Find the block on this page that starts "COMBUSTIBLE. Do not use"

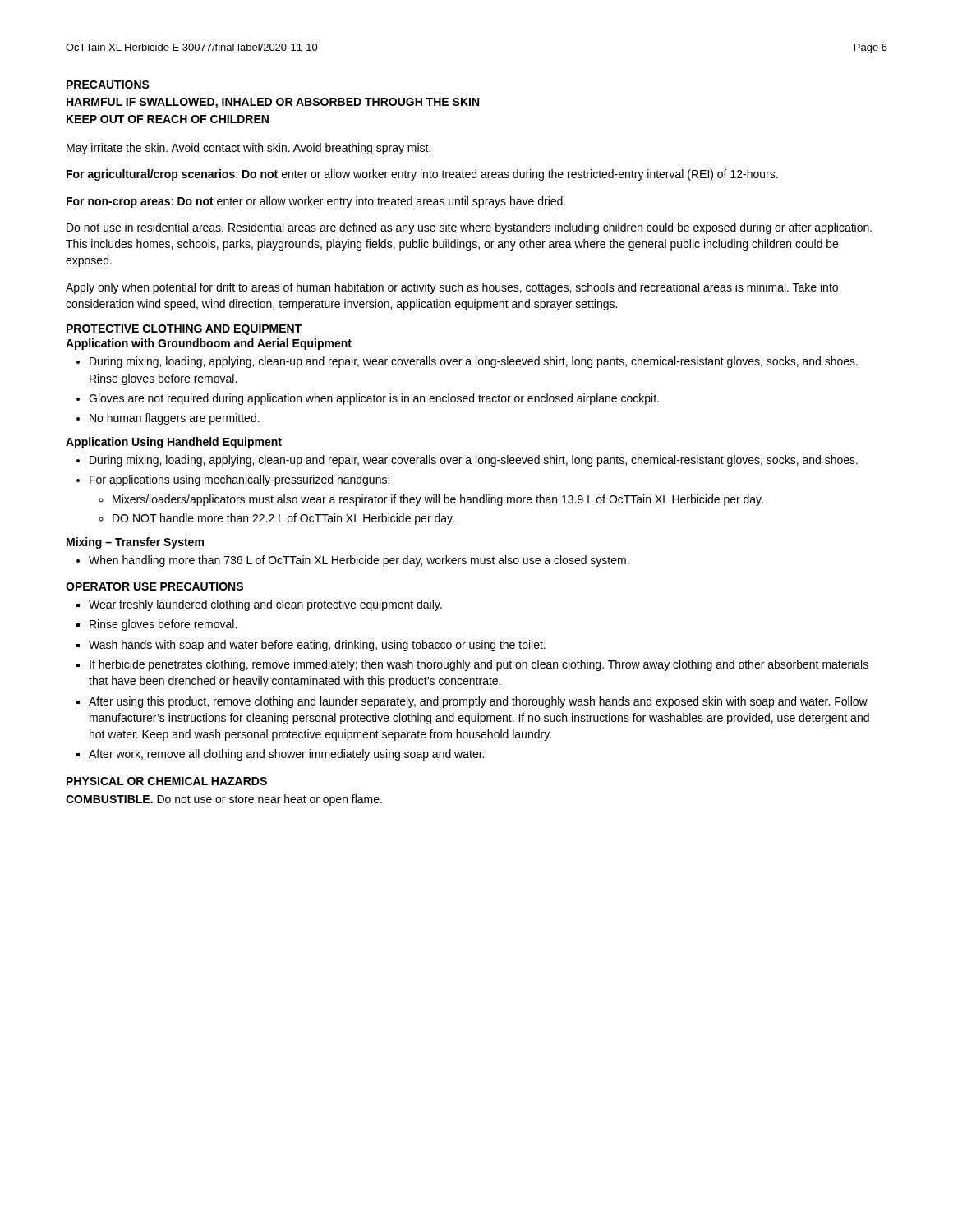tap(224, 799)
